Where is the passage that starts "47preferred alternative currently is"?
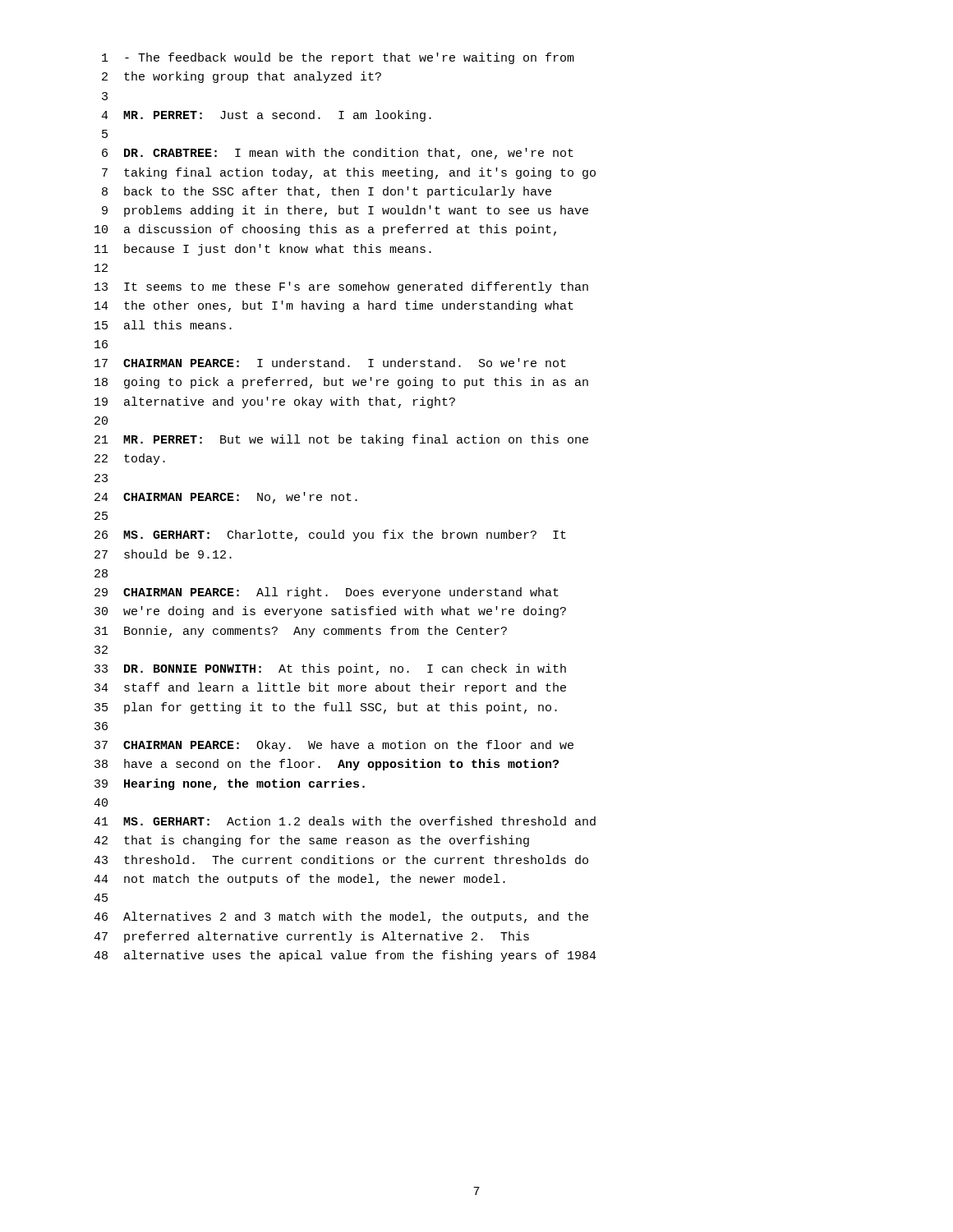This screenshot has width=953, height=1232. pos(476,937)
